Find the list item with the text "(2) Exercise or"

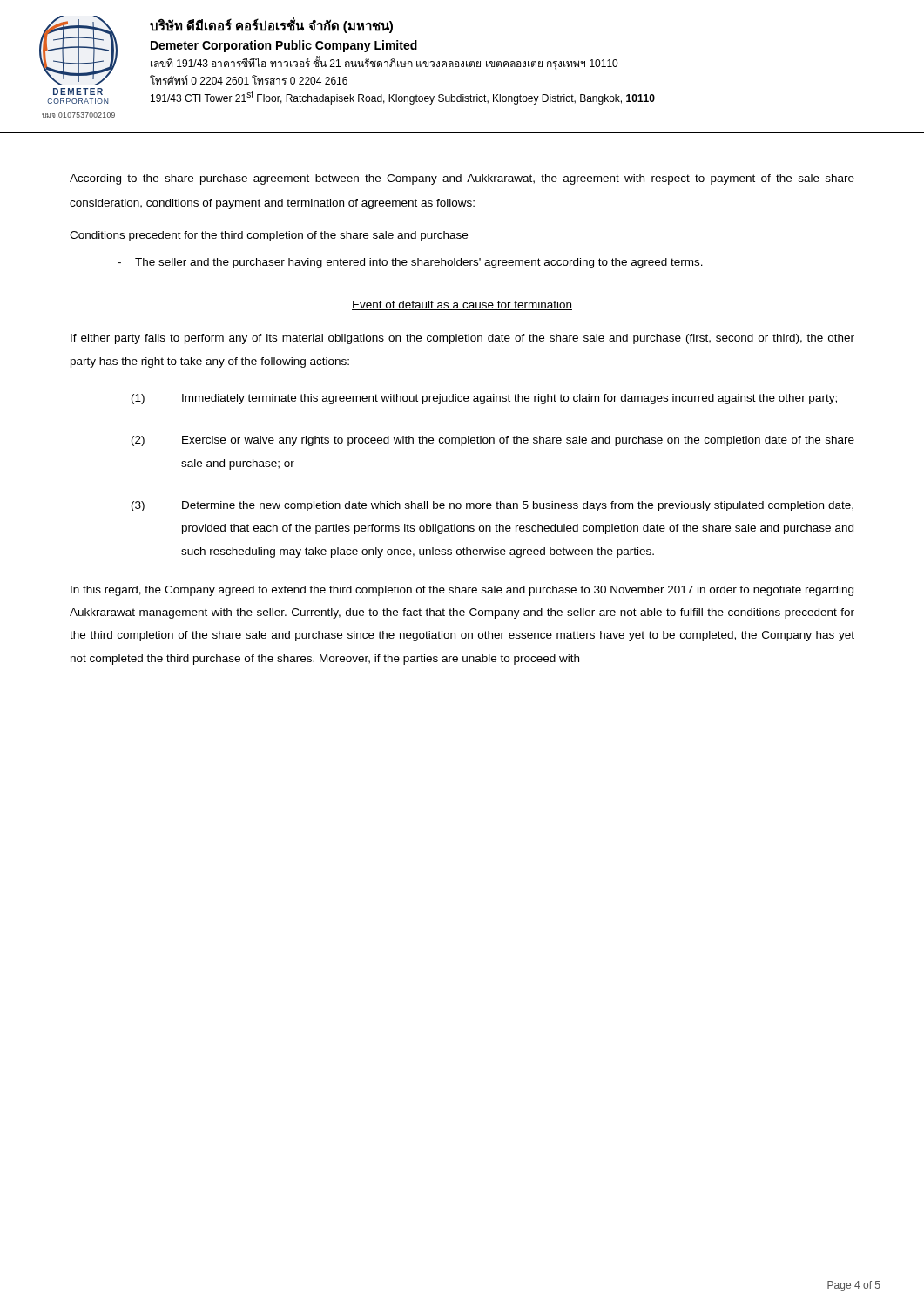tap(492, 452)
